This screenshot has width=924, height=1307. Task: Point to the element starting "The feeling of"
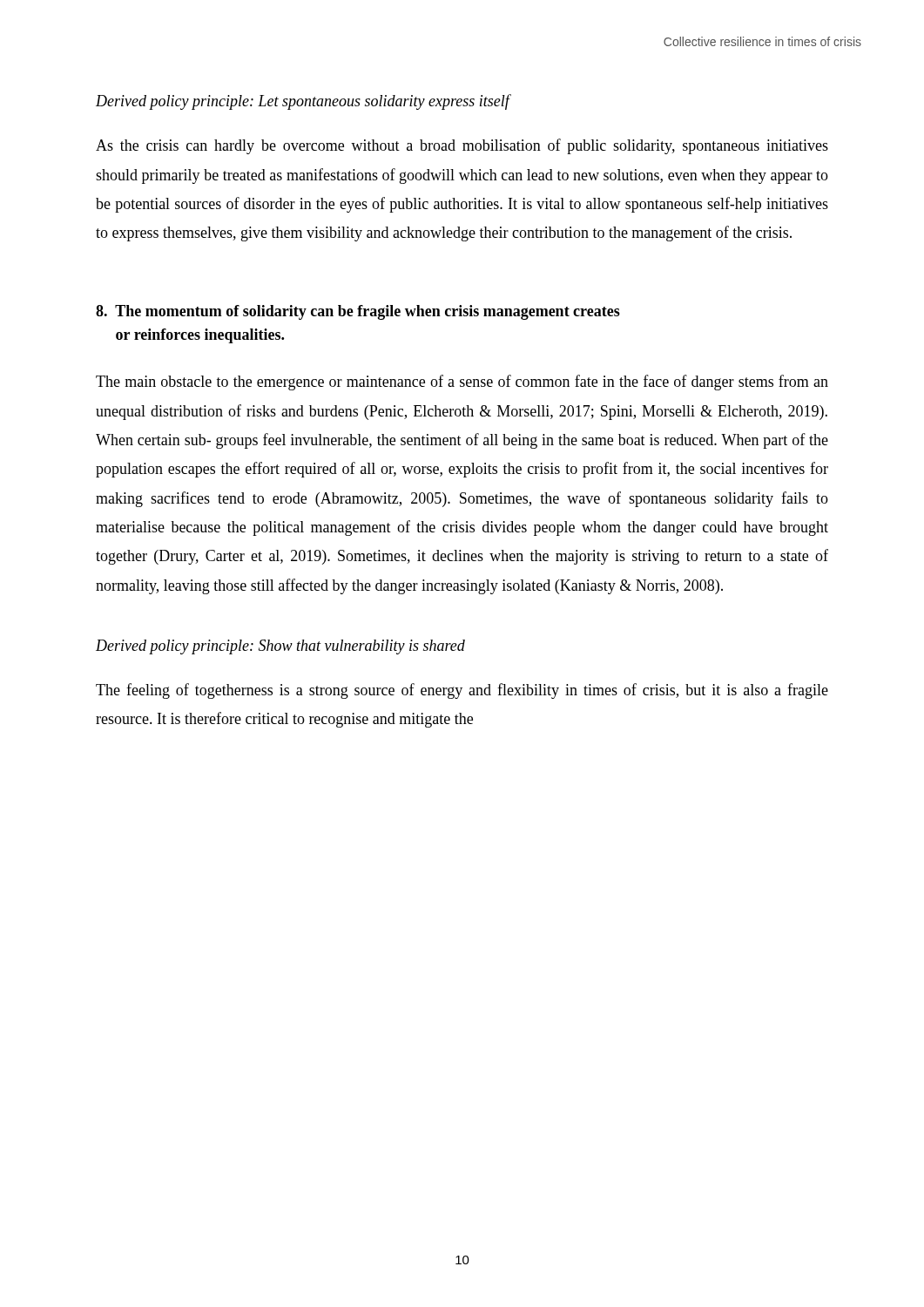point(462,705)
